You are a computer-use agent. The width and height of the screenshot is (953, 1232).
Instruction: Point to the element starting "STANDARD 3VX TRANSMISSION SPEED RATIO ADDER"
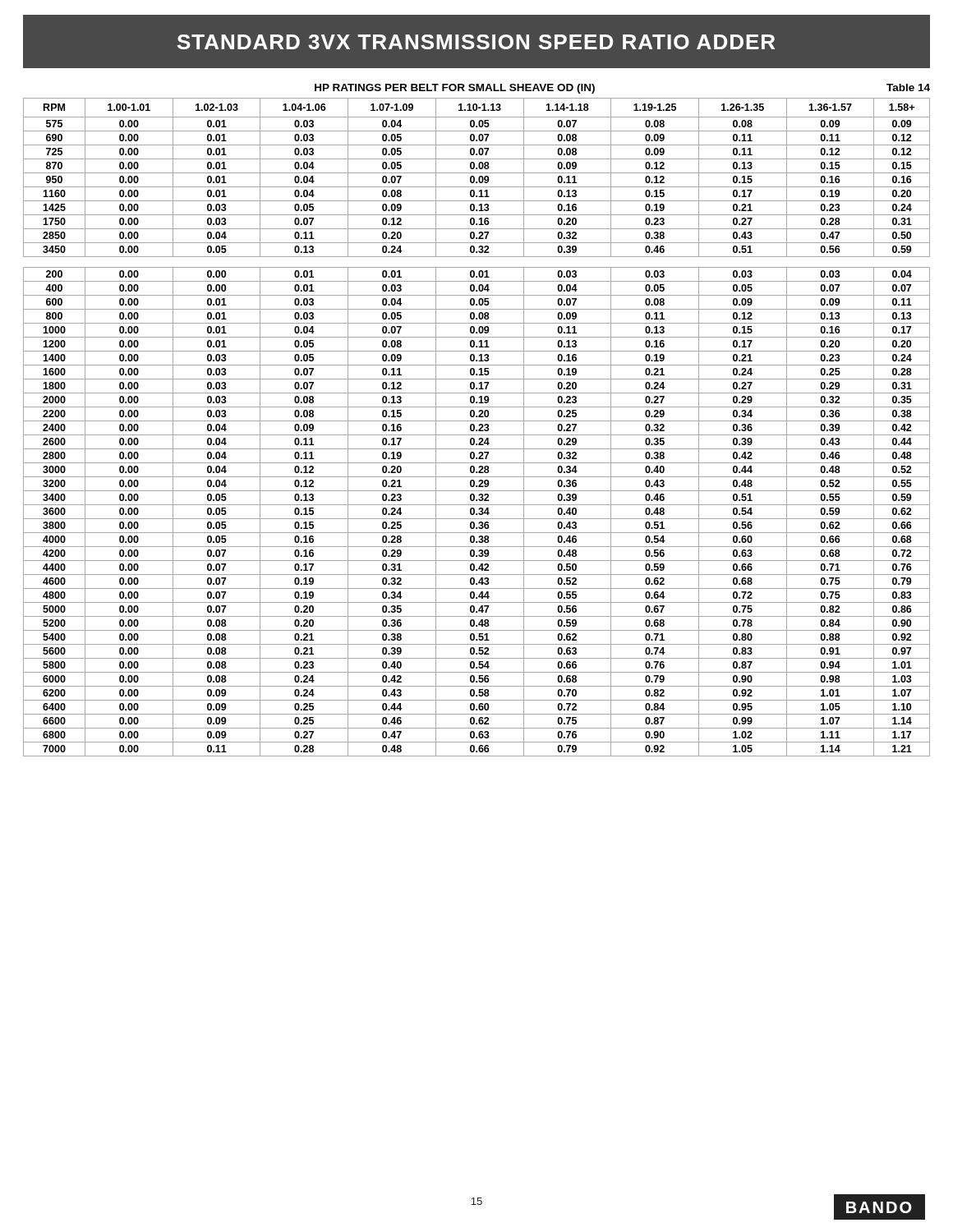476,42
